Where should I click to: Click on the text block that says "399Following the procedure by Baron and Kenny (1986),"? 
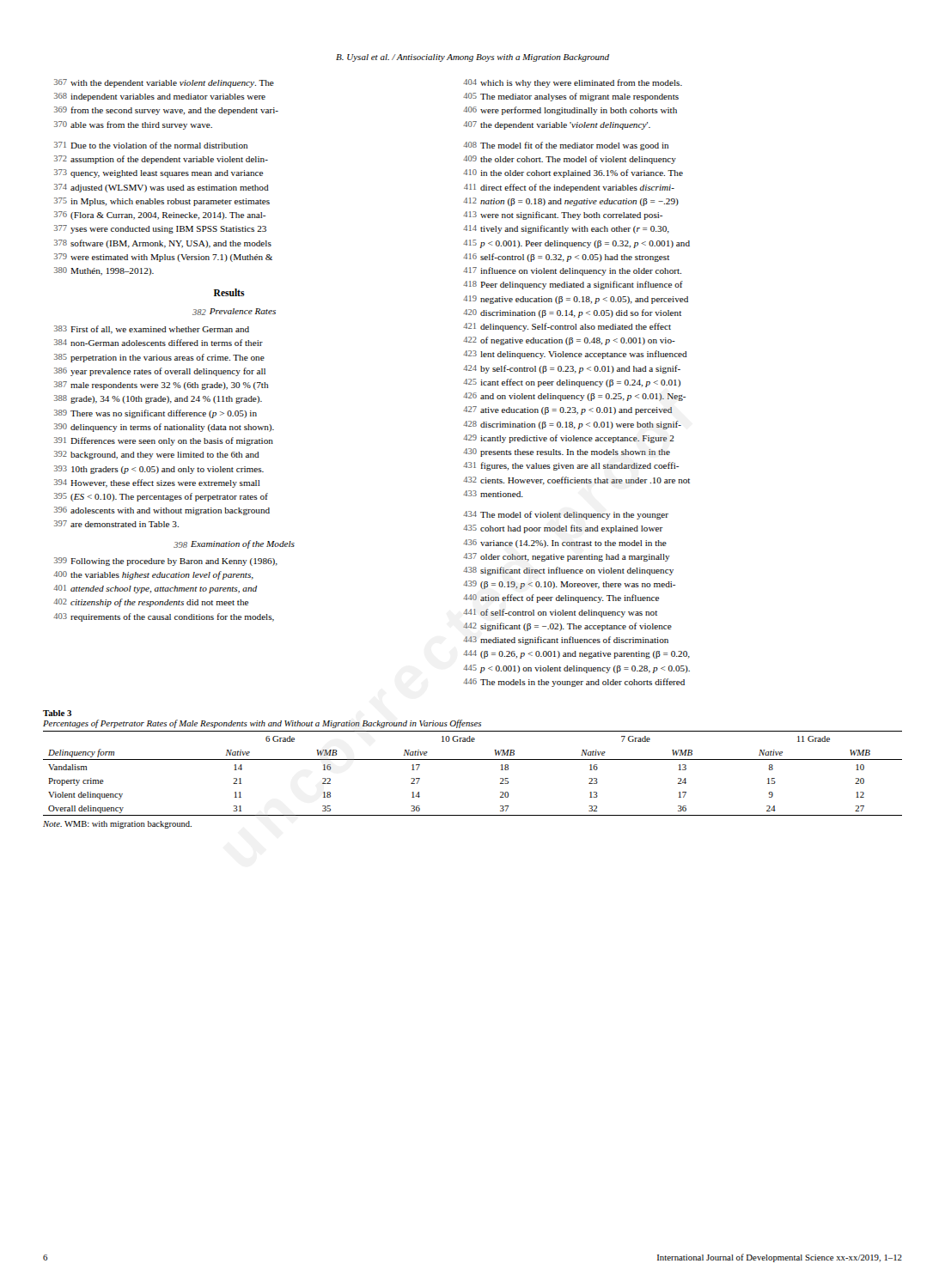229,588
